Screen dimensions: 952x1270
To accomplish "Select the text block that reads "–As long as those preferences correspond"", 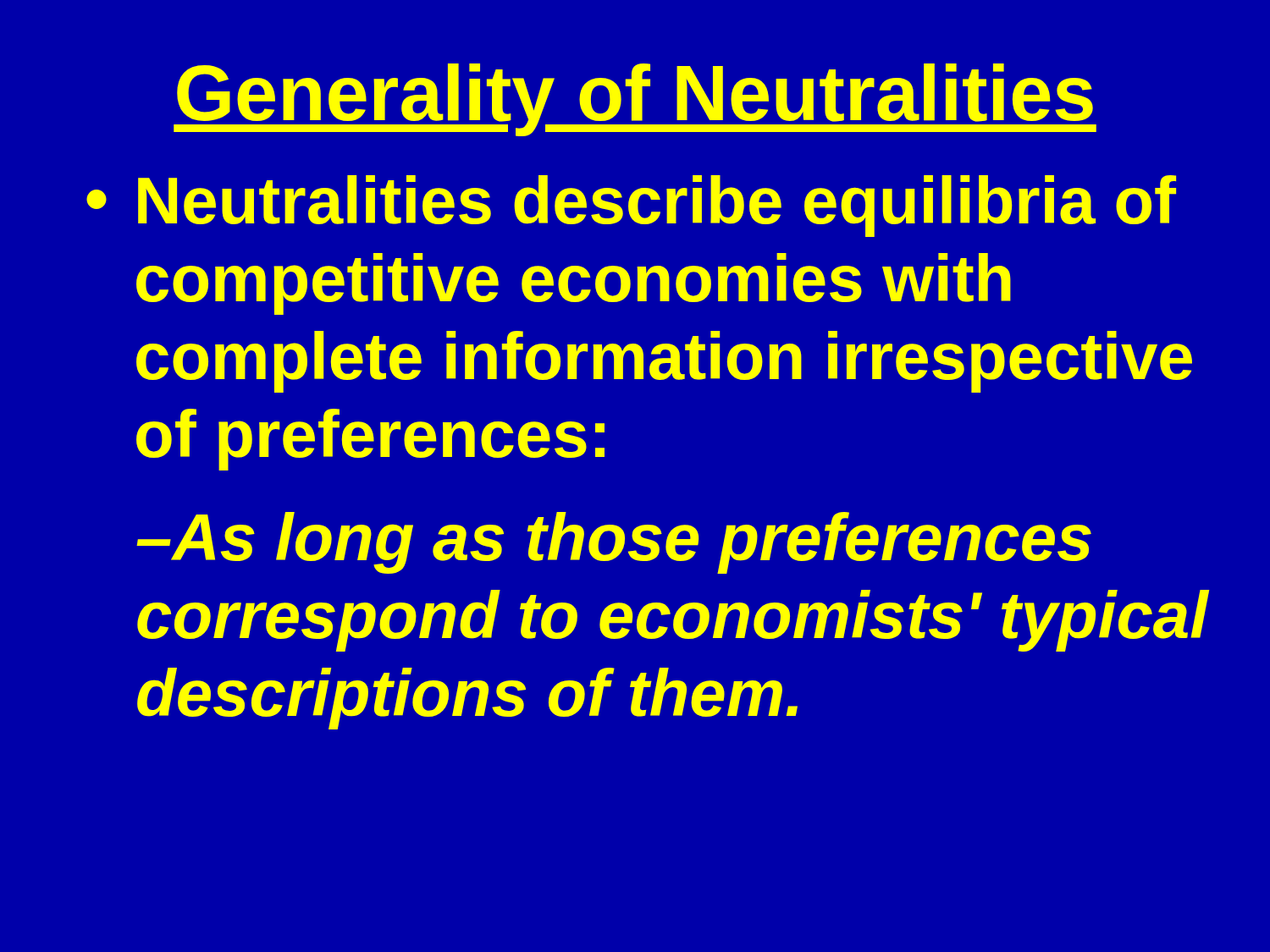I will [672, 615].
